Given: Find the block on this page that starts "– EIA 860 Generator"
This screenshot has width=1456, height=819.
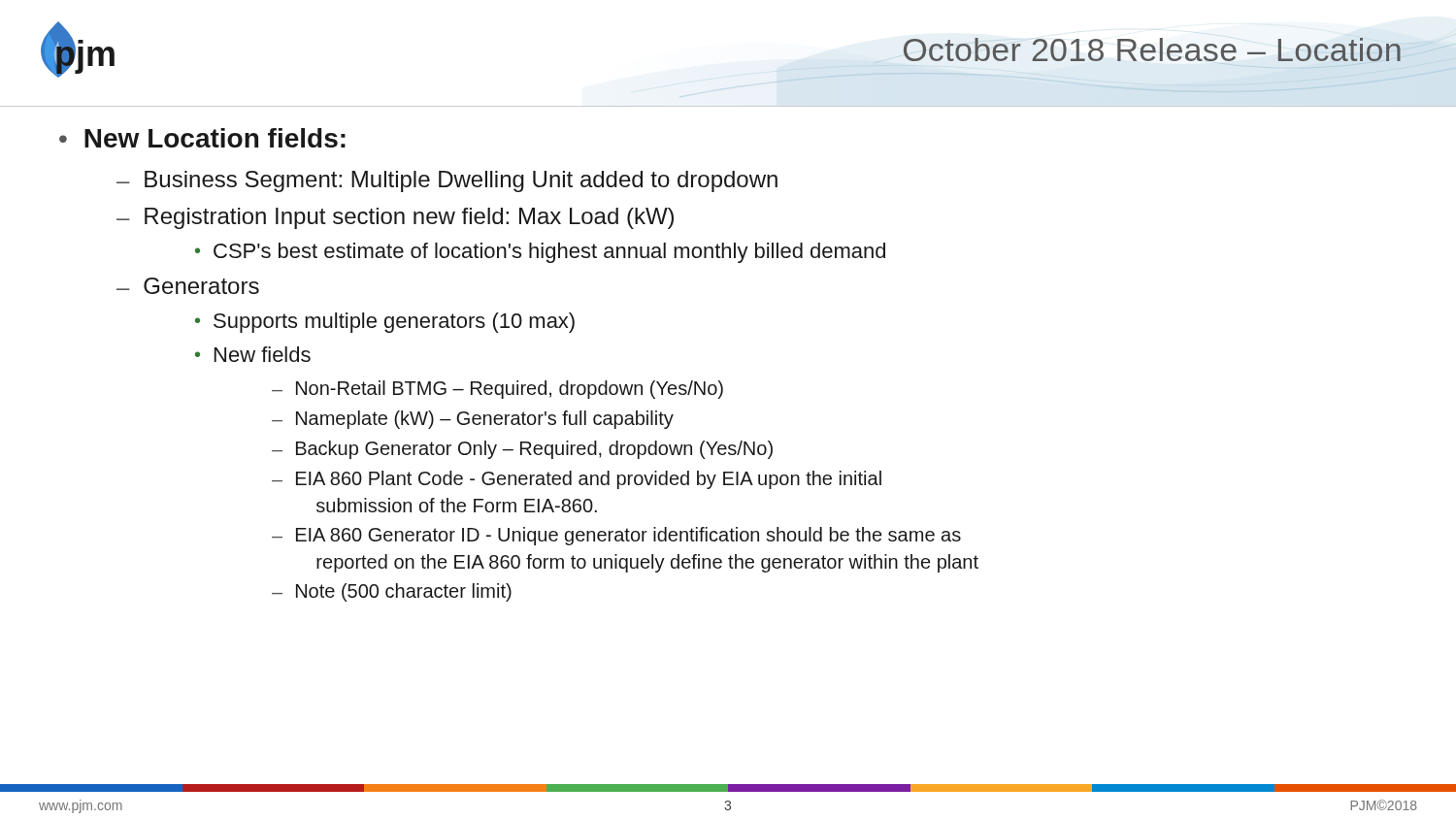Looking at the screenshot, I should pyautogui.click(x=625, y=548).
